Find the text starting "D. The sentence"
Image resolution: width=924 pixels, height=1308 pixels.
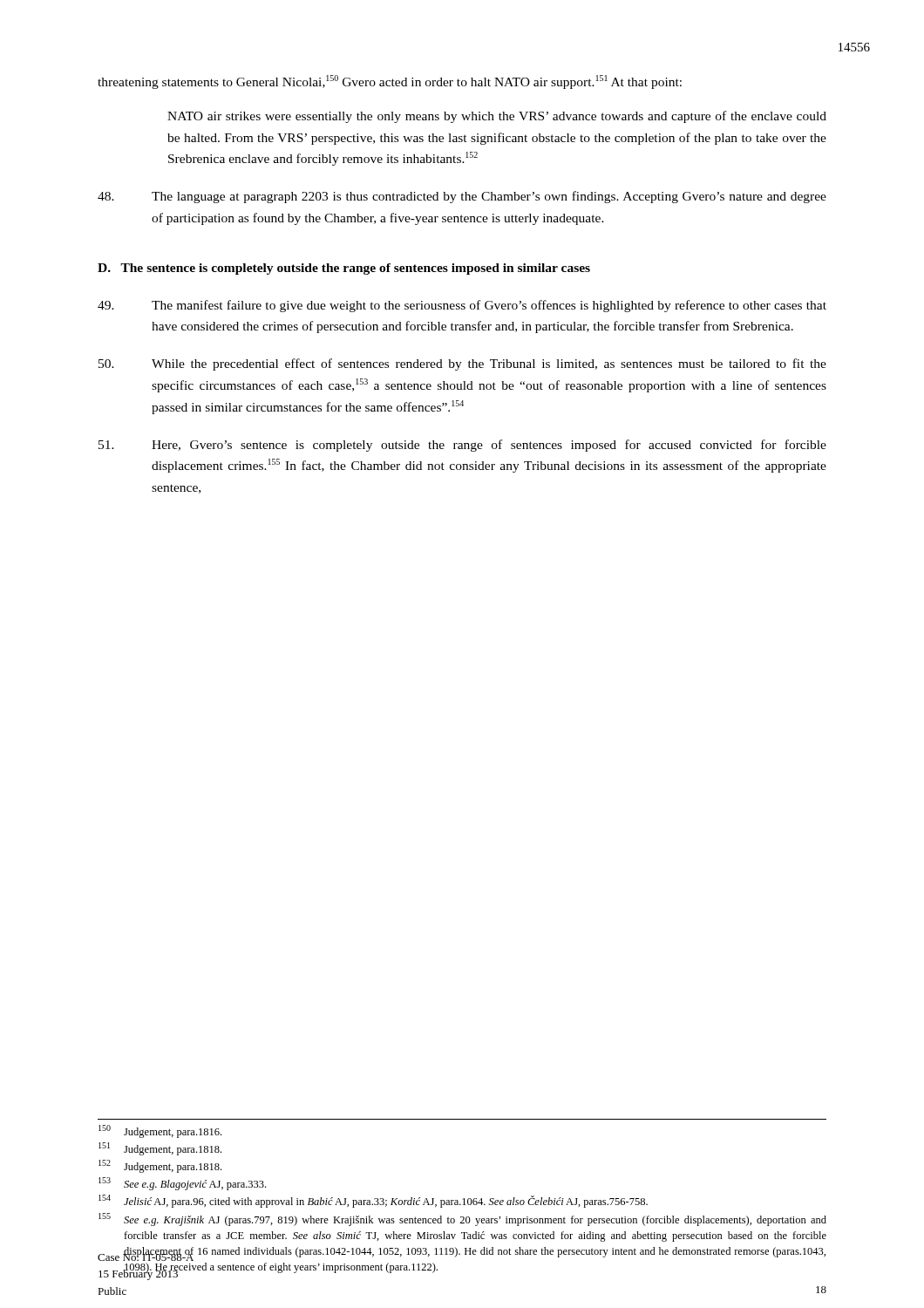coord(344,267)
